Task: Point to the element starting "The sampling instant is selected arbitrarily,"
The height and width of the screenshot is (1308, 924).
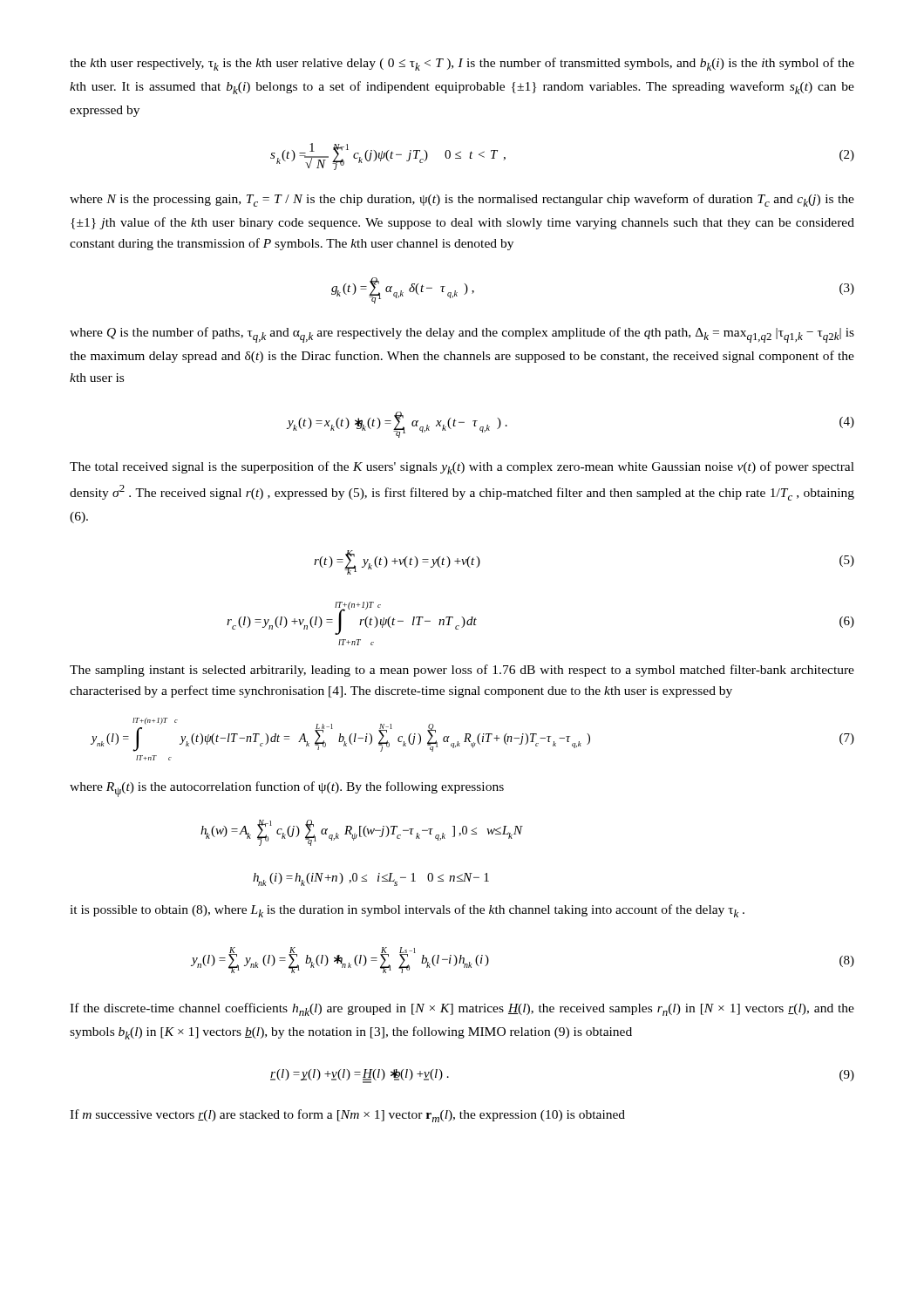Action: pyautogui.click(x=462, y=680)
